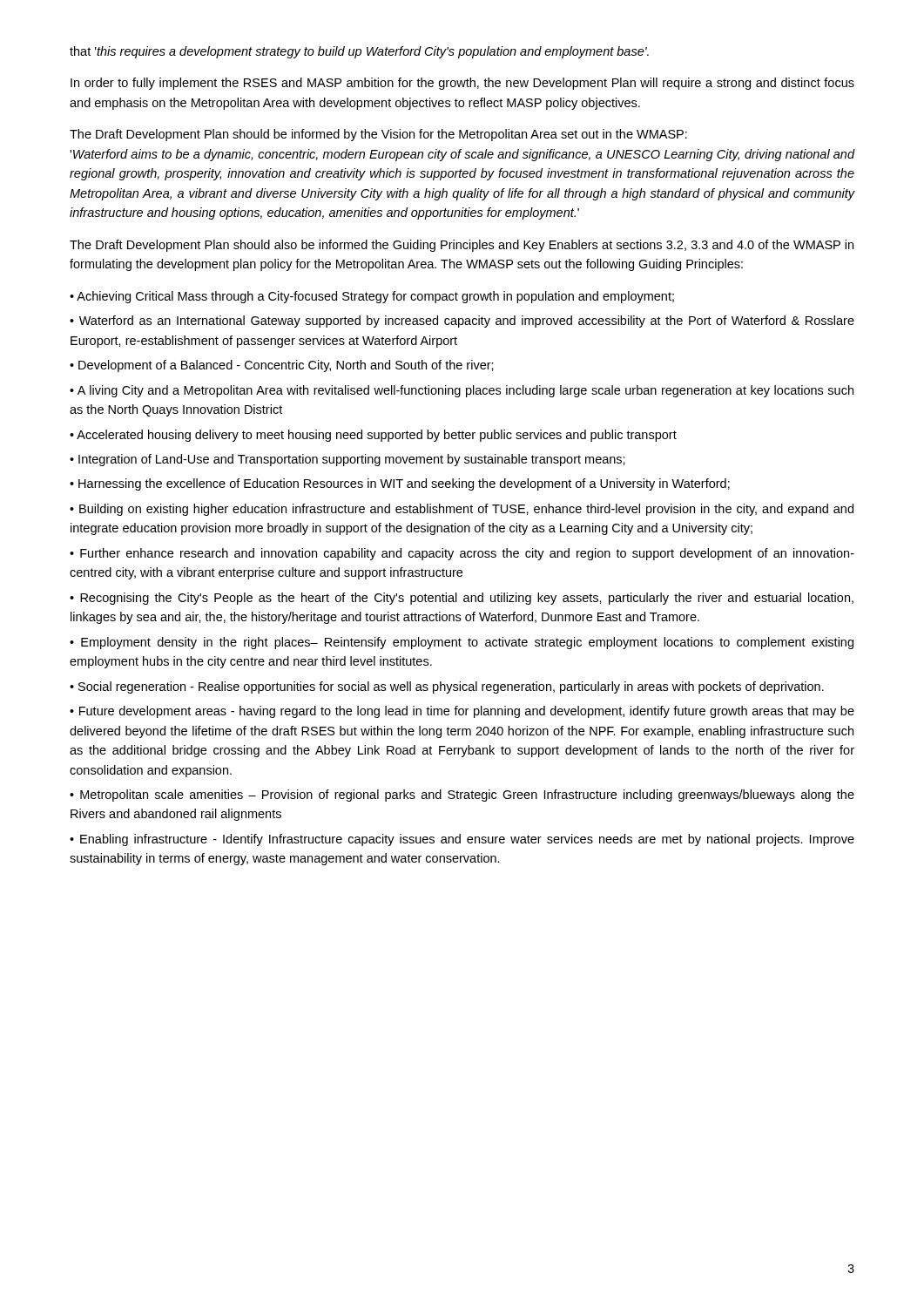Point to the block beginning "• Waterford as an International Gateway supported by"
924x1307 pixels.
[x=462, y=331]
